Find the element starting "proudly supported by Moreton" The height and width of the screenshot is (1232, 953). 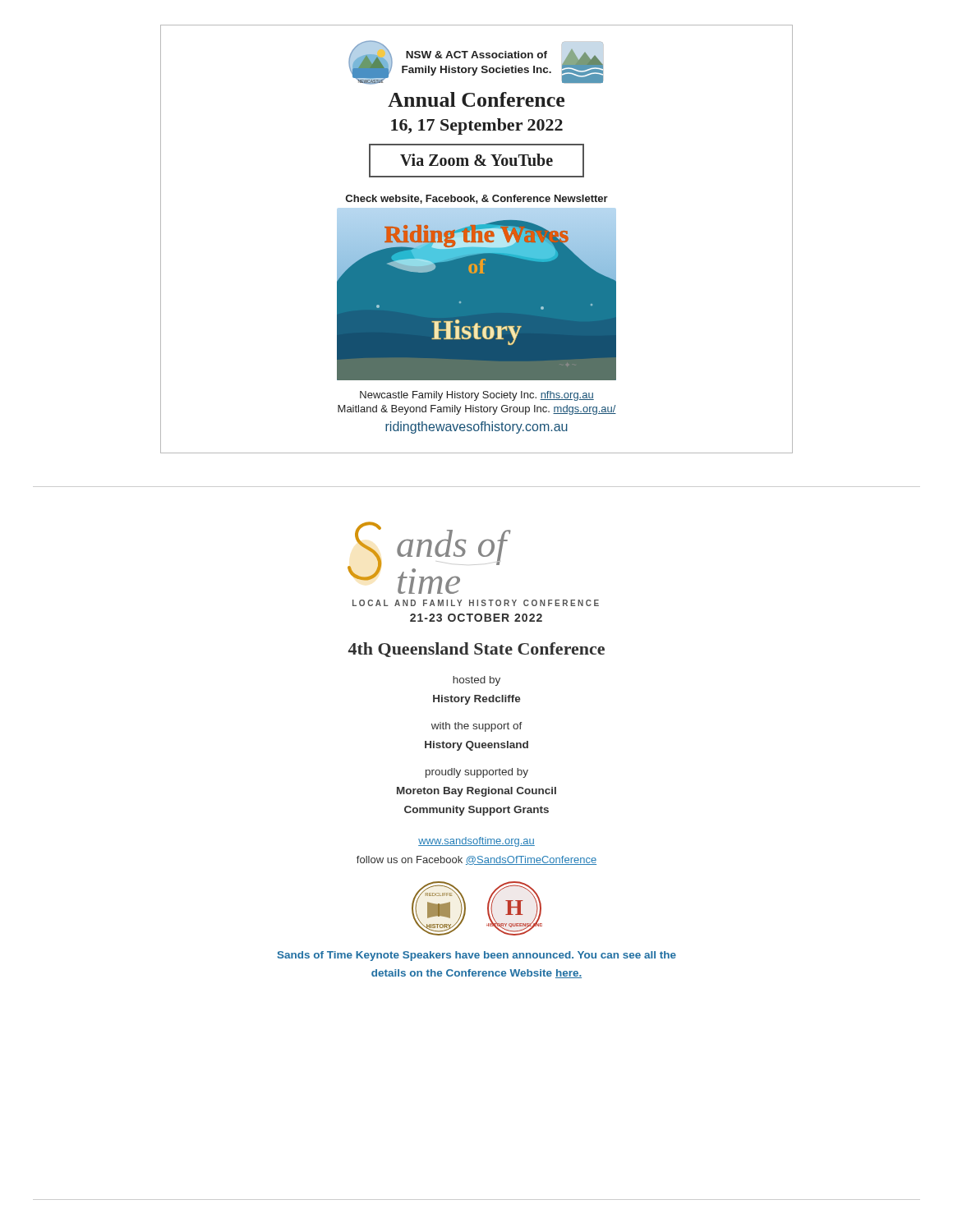[x=476, y=790]
